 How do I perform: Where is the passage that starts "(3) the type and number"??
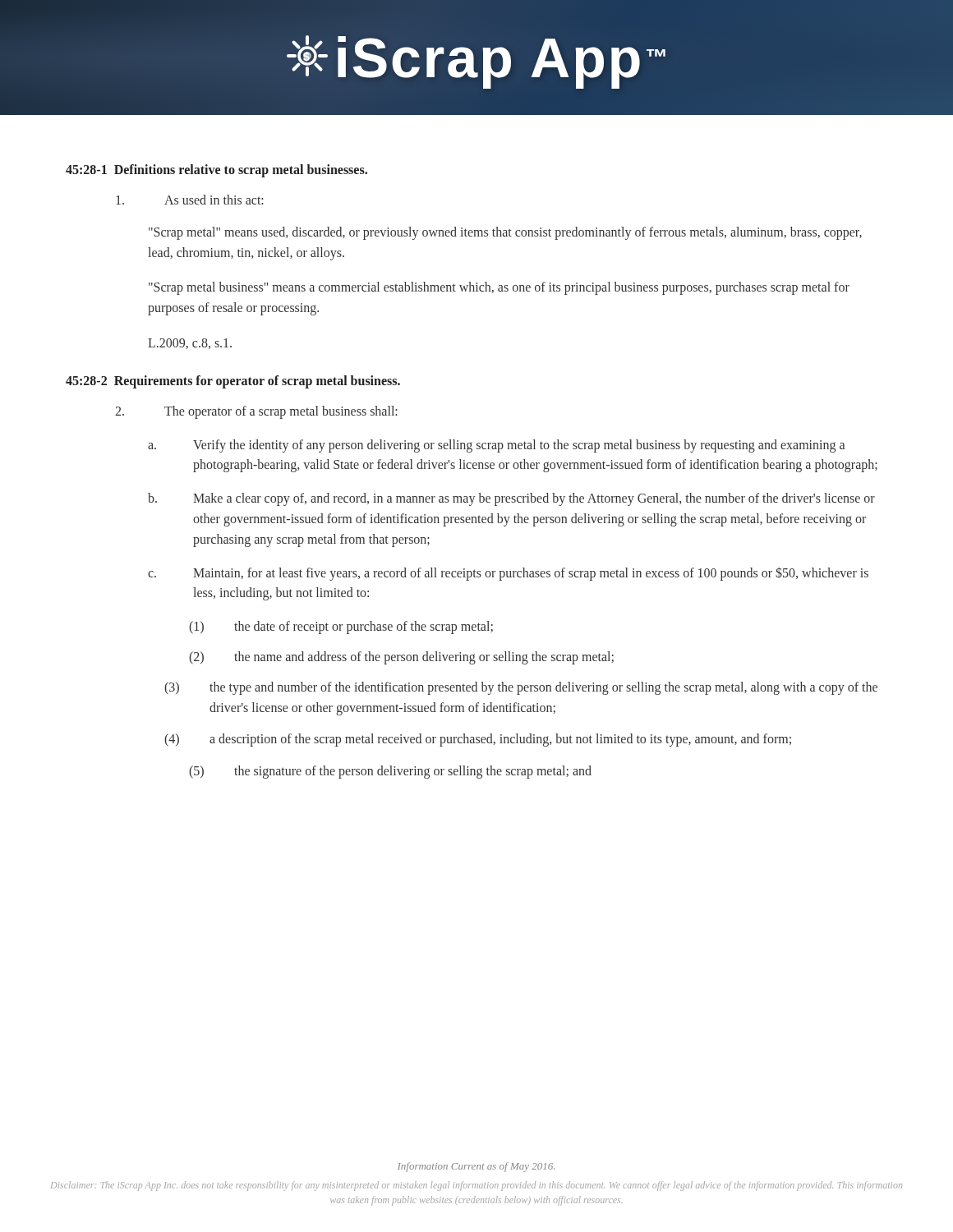[526, 698]
